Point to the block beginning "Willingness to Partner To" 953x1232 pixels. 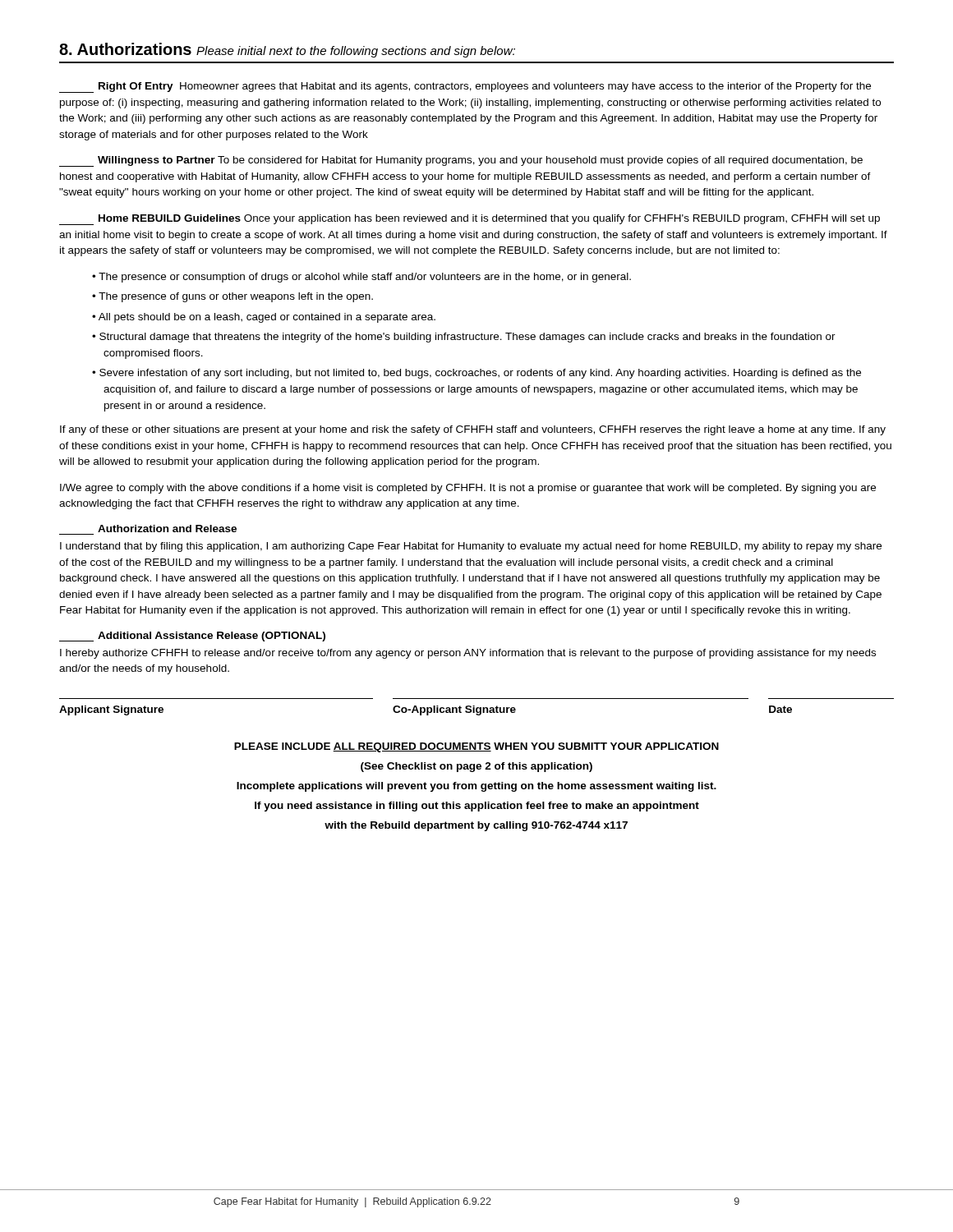point(465,176)
